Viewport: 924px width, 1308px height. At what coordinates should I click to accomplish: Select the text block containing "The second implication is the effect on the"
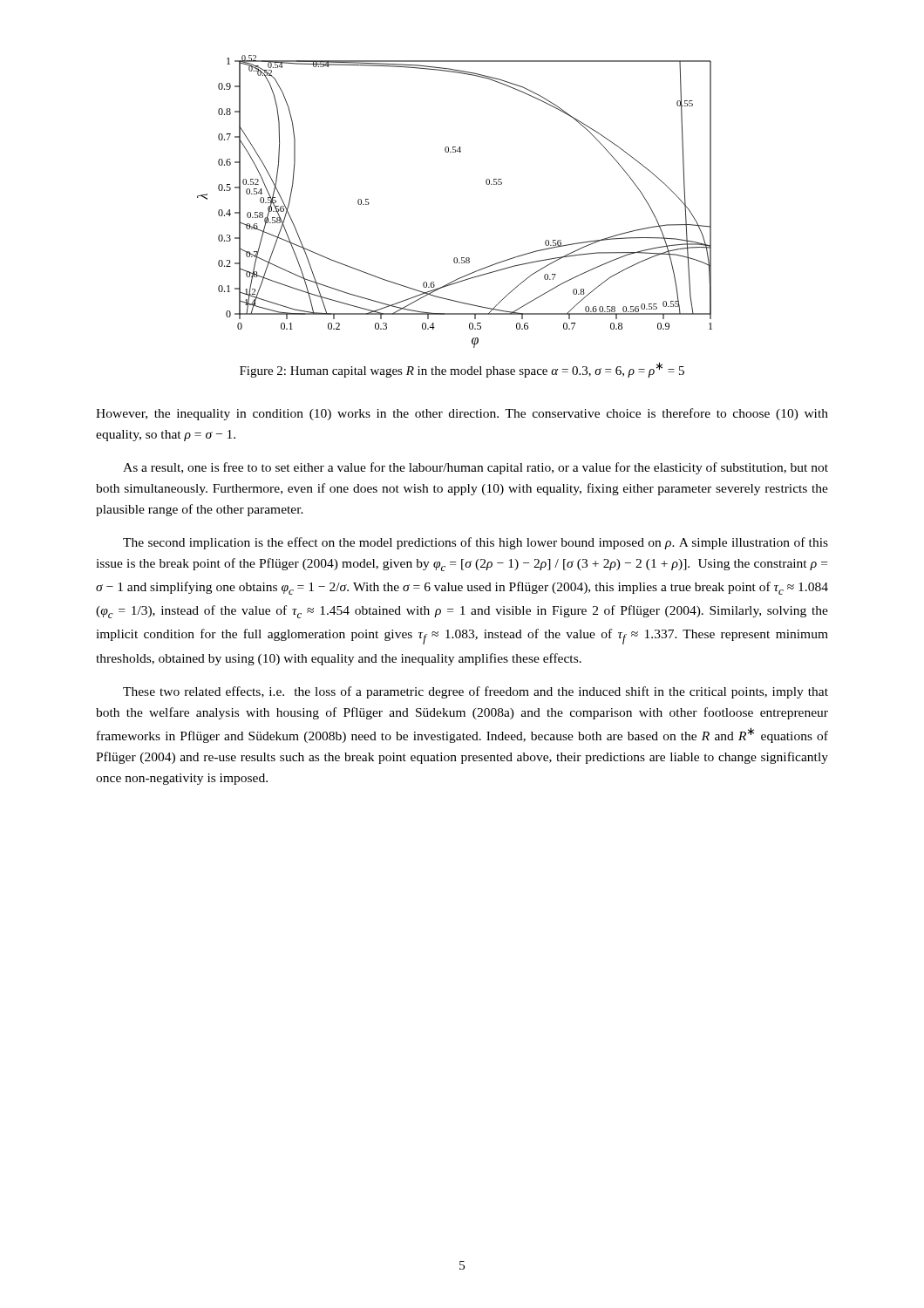click(462, 600)
